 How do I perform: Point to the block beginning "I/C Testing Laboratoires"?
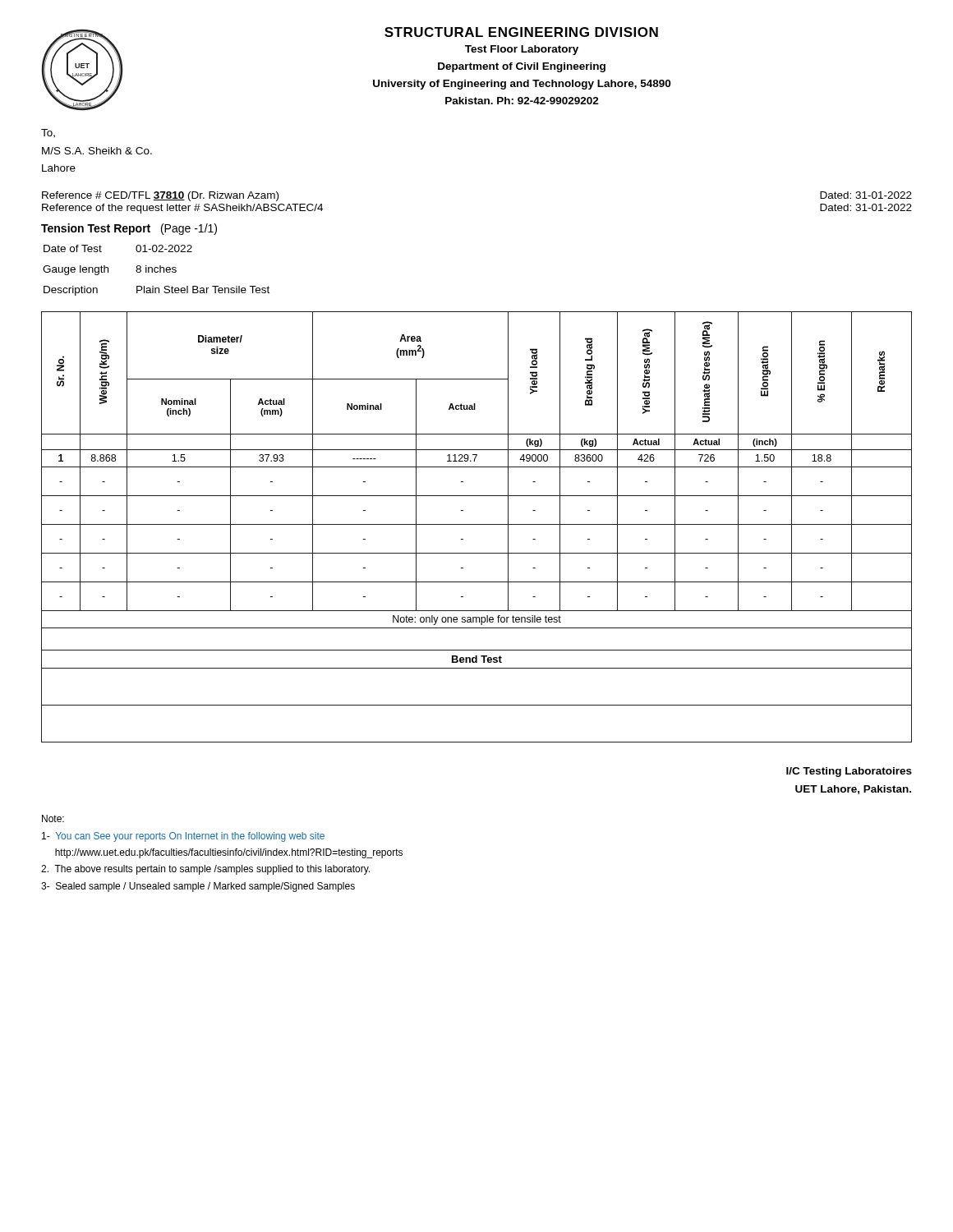pyautogui.click(x=849, y=780)
